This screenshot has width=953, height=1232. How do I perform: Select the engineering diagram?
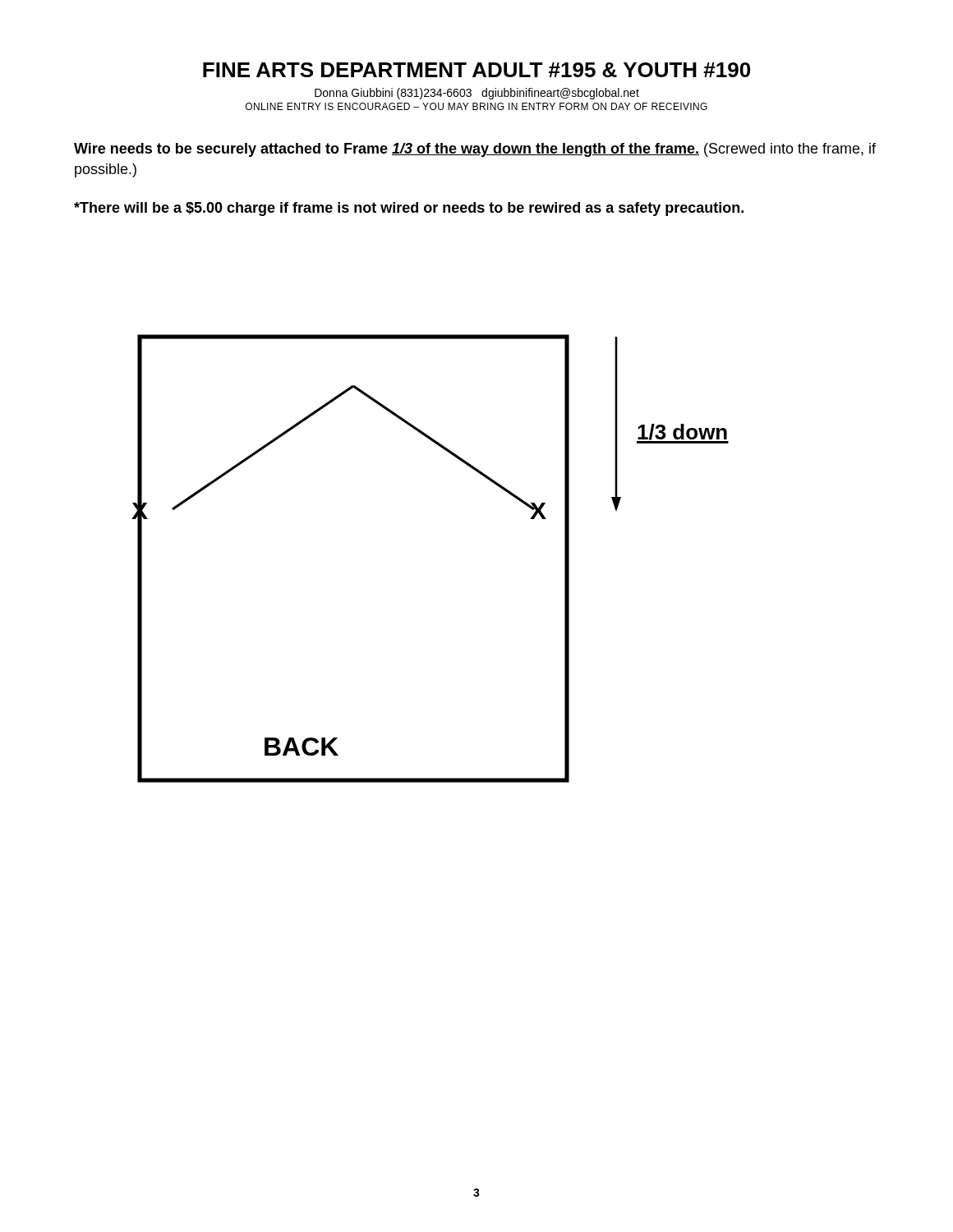point(476,577)
